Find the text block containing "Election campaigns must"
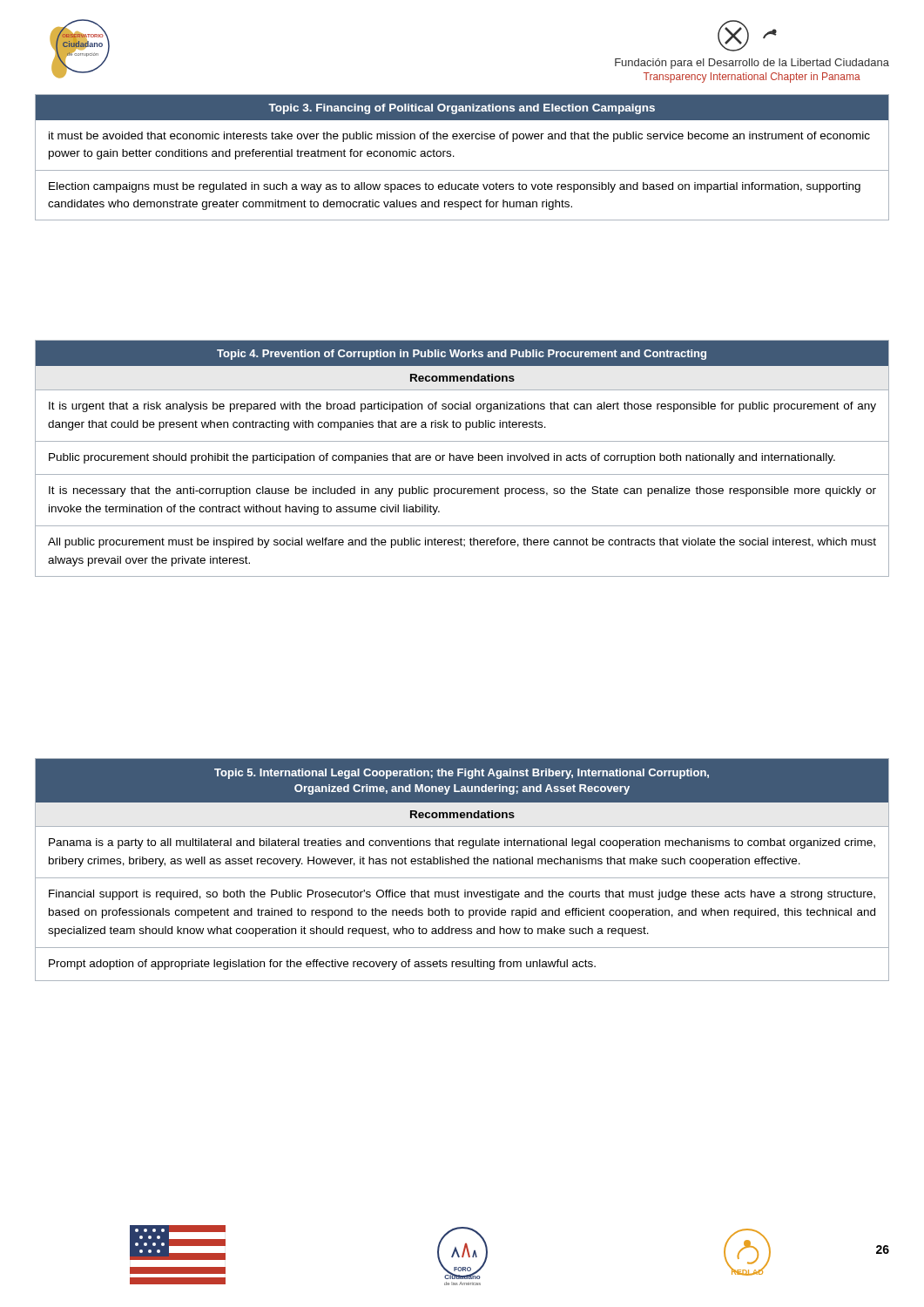 454,194
